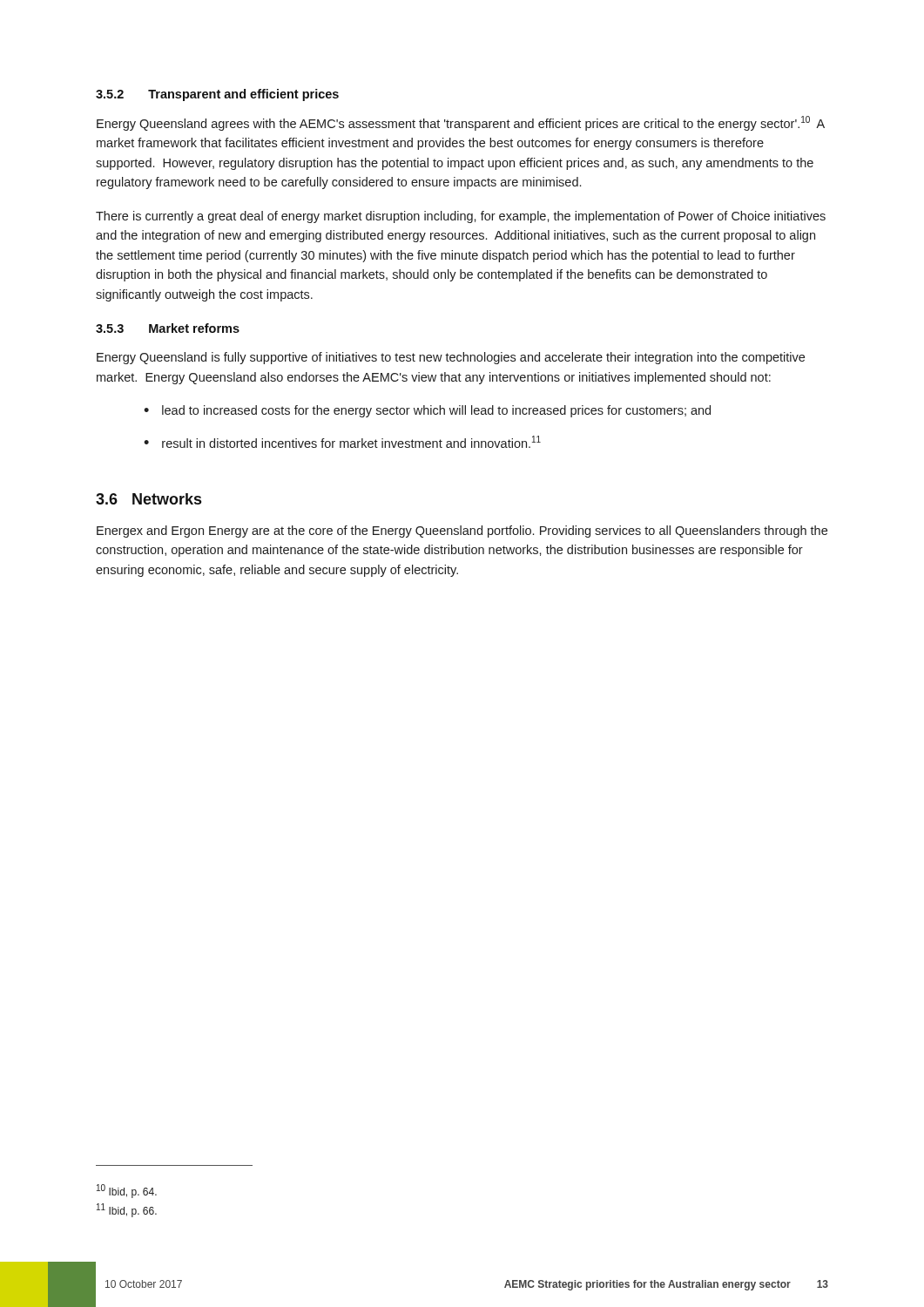Click on the region starting "3.5.3Market reforms"
This screenshot has width=924, height=1307.
click(x=168, y=329)
